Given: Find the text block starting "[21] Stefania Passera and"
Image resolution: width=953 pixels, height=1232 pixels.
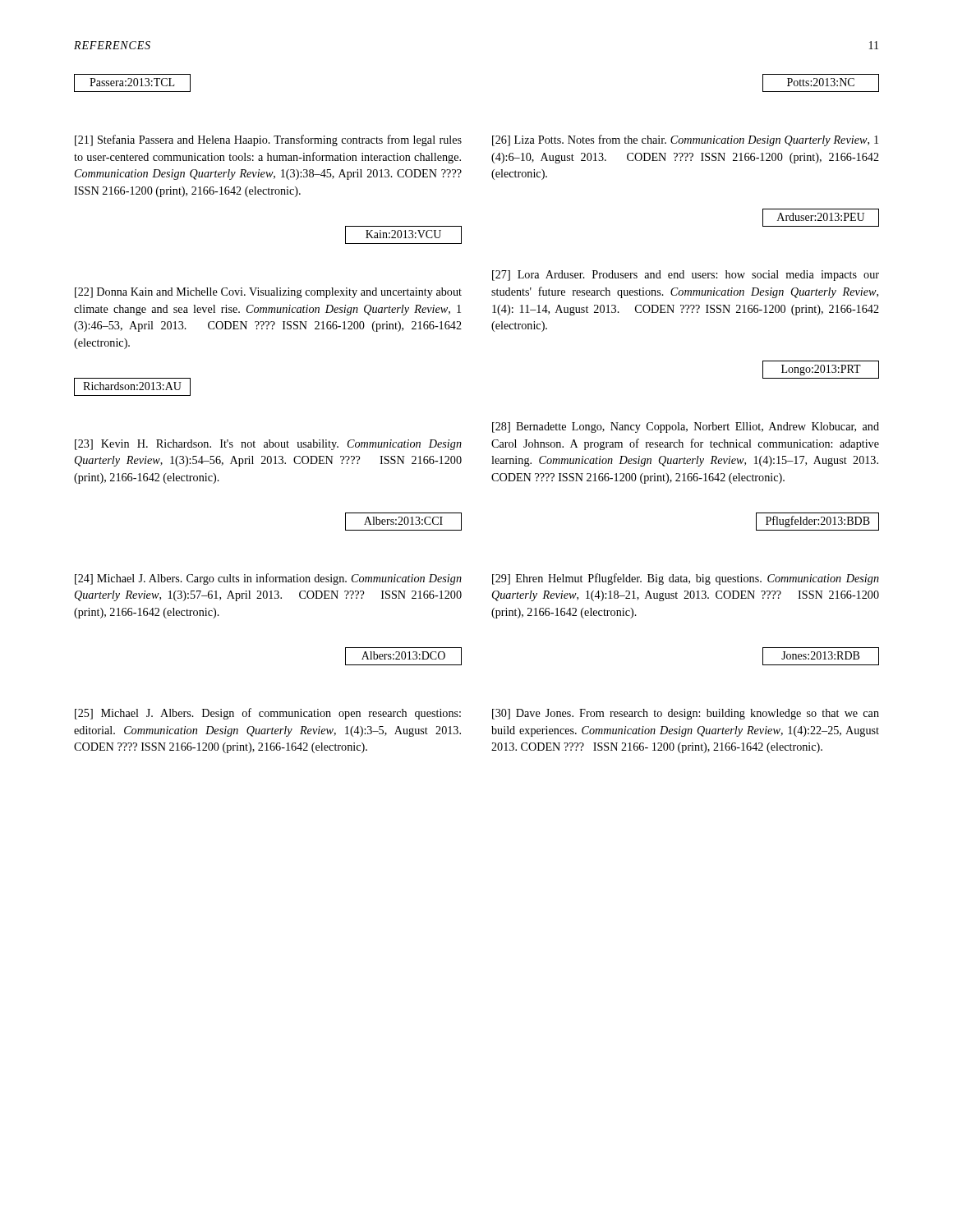Looking at the screenshot, I should tap(268, 165).
